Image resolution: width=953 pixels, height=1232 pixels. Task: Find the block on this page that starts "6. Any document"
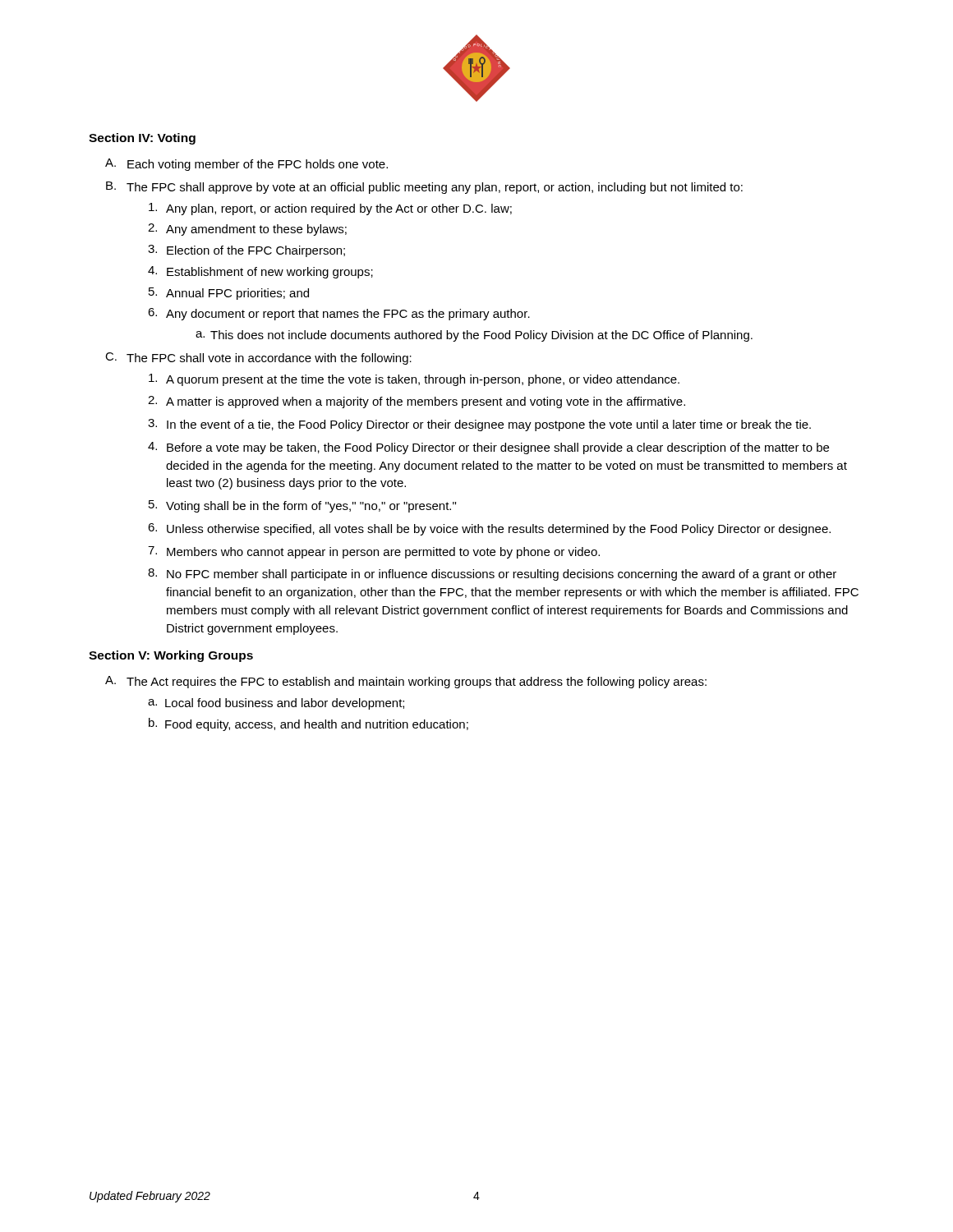coord(506,314)
